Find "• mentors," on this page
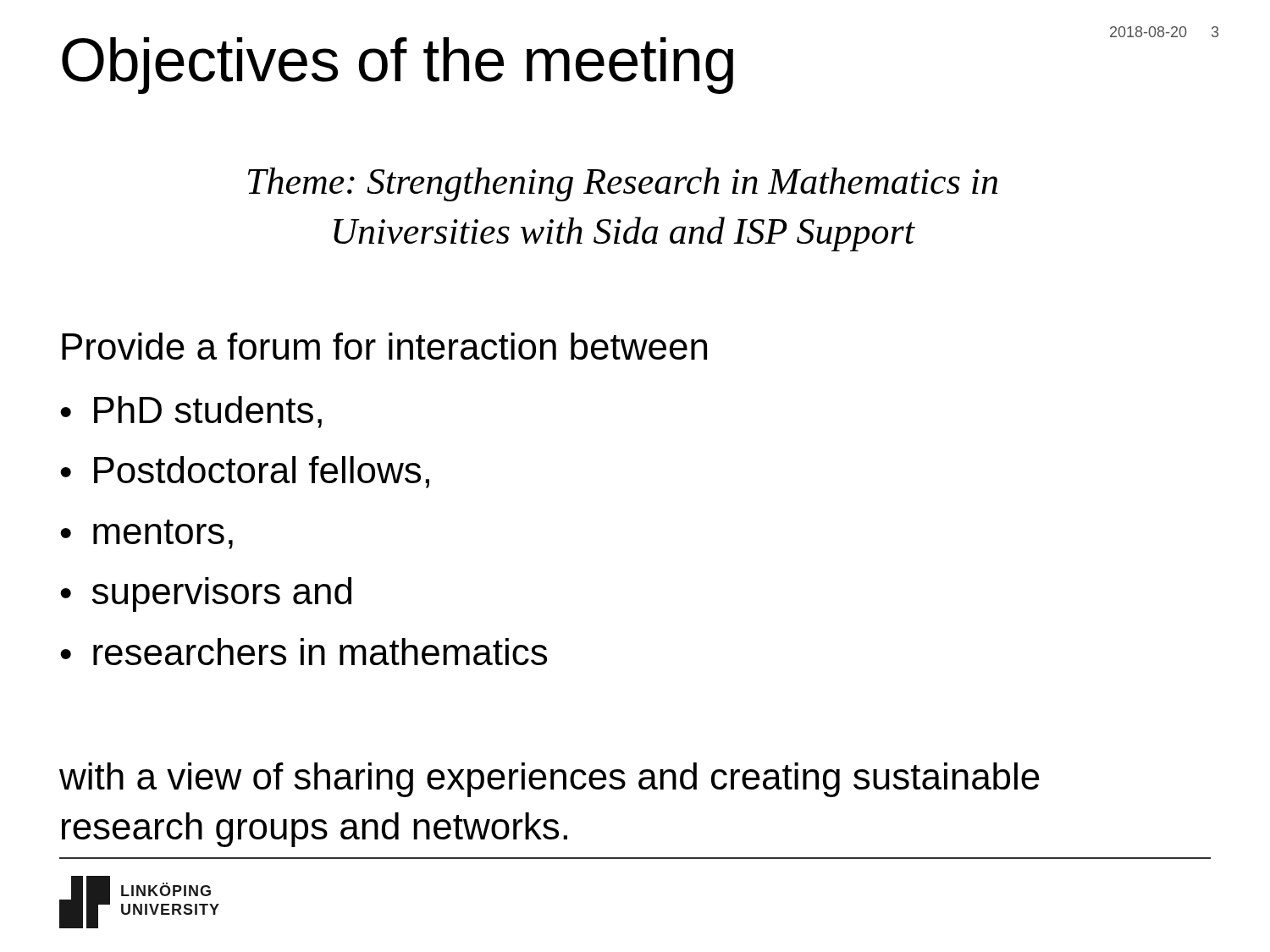Image resolution: width=1270 pixels, height=952 pixels. click(x=148, y=532)
